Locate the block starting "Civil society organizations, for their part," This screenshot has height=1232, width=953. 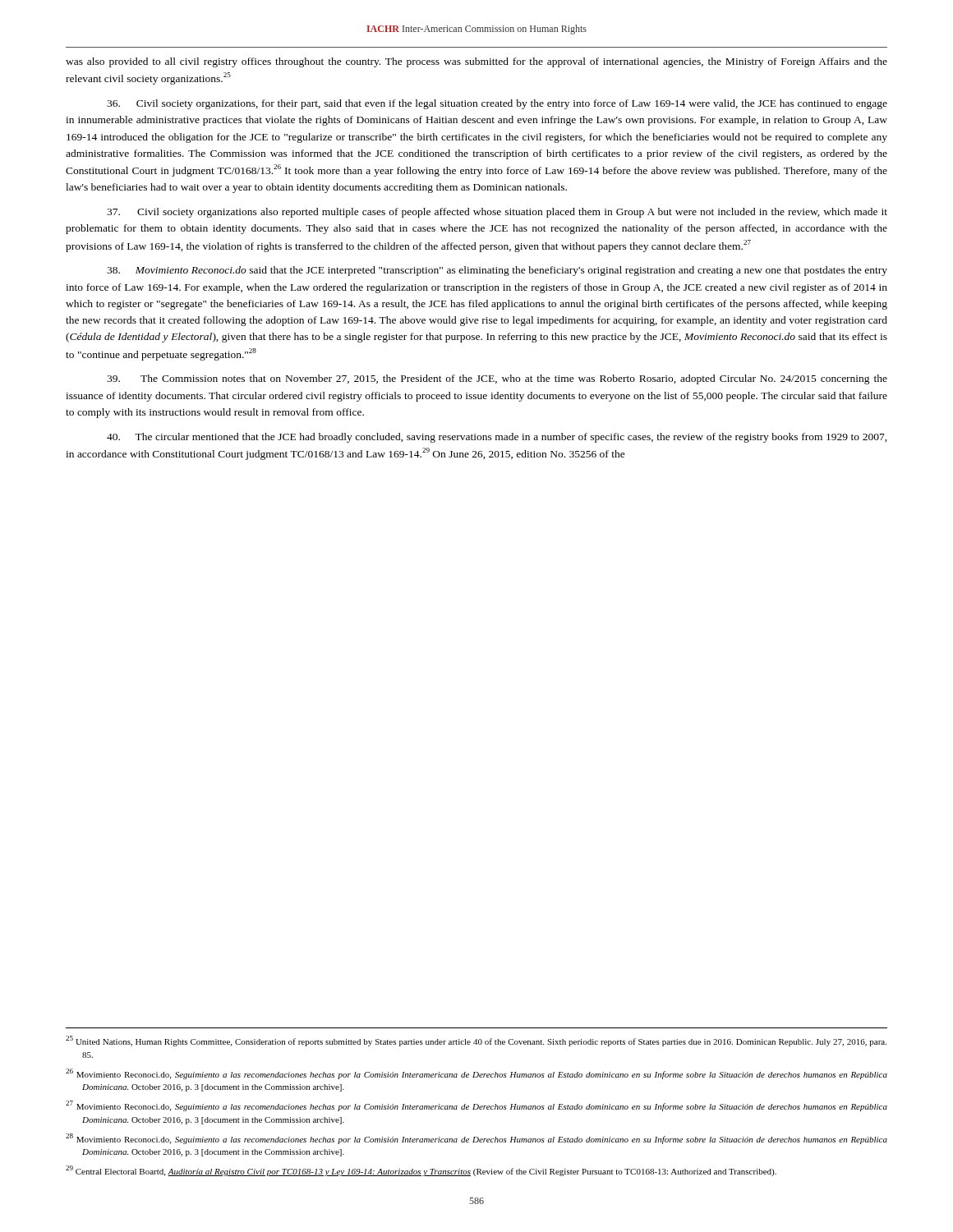476,145
